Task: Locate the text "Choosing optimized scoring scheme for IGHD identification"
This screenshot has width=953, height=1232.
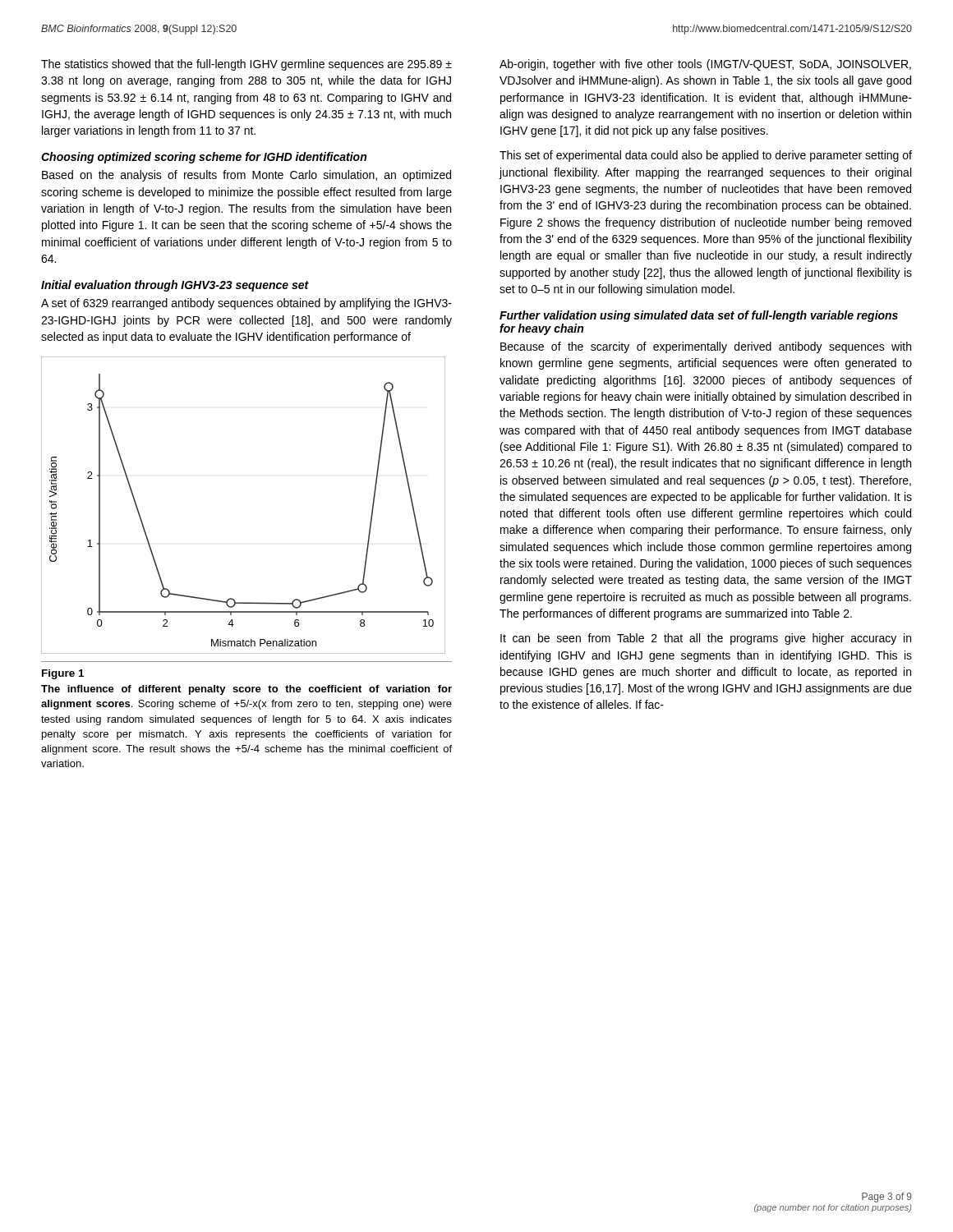Action: pyautogui.click(x=204, y=157)
